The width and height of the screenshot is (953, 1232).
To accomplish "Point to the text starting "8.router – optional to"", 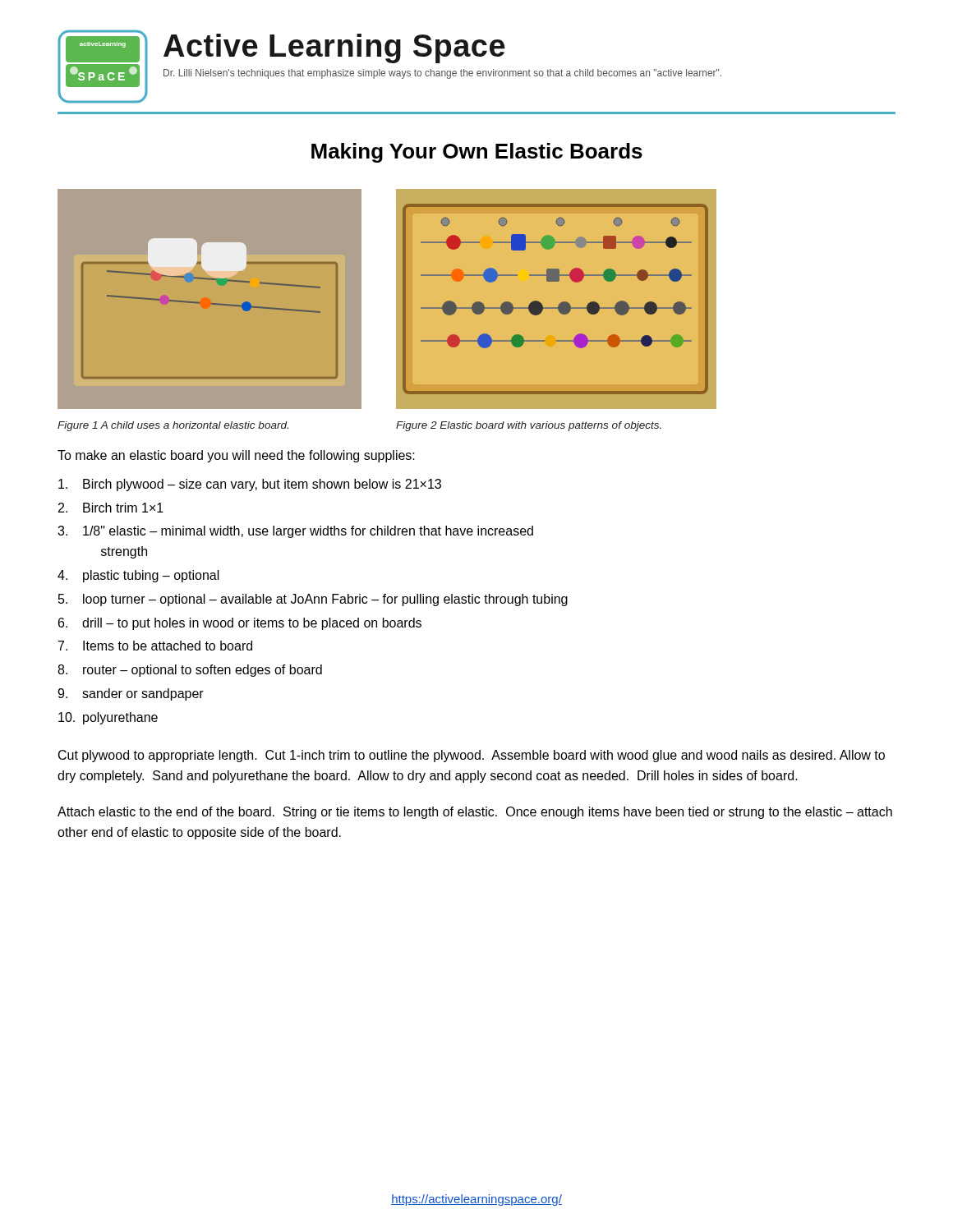I will 190,671.
